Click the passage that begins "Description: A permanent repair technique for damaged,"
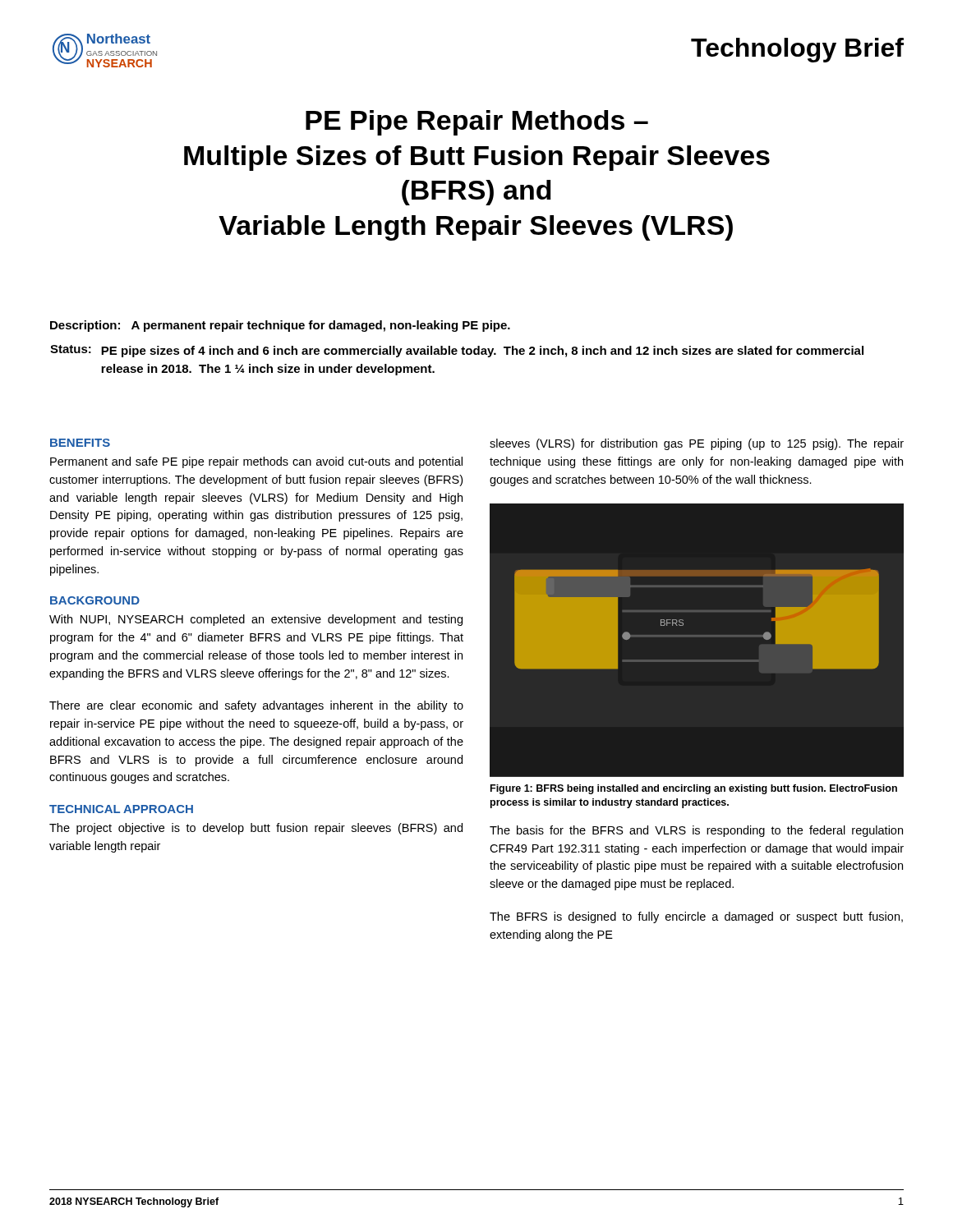 (x=476, y=325)
